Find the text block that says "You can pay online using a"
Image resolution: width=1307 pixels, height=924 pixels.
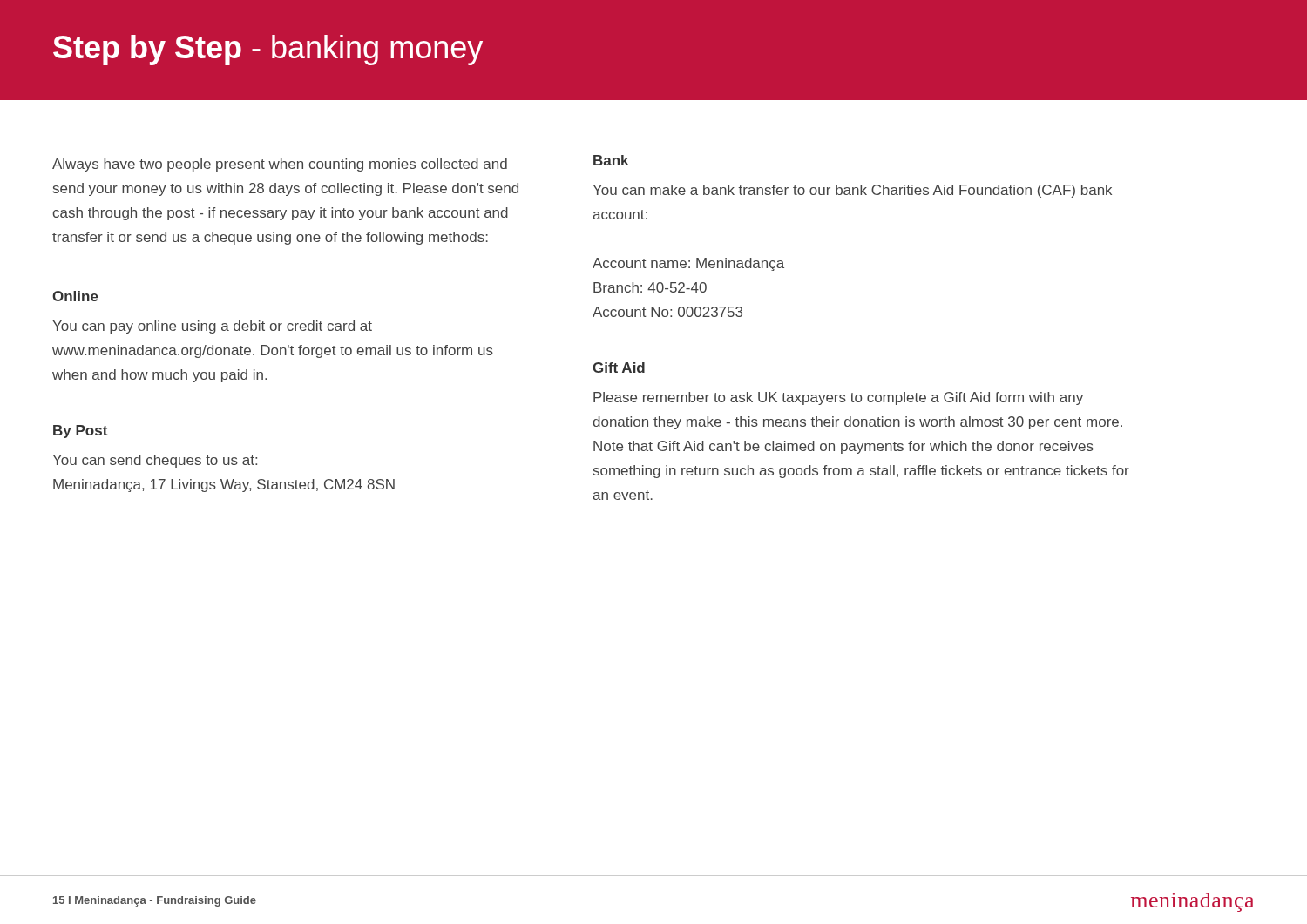tap(273, 351)
